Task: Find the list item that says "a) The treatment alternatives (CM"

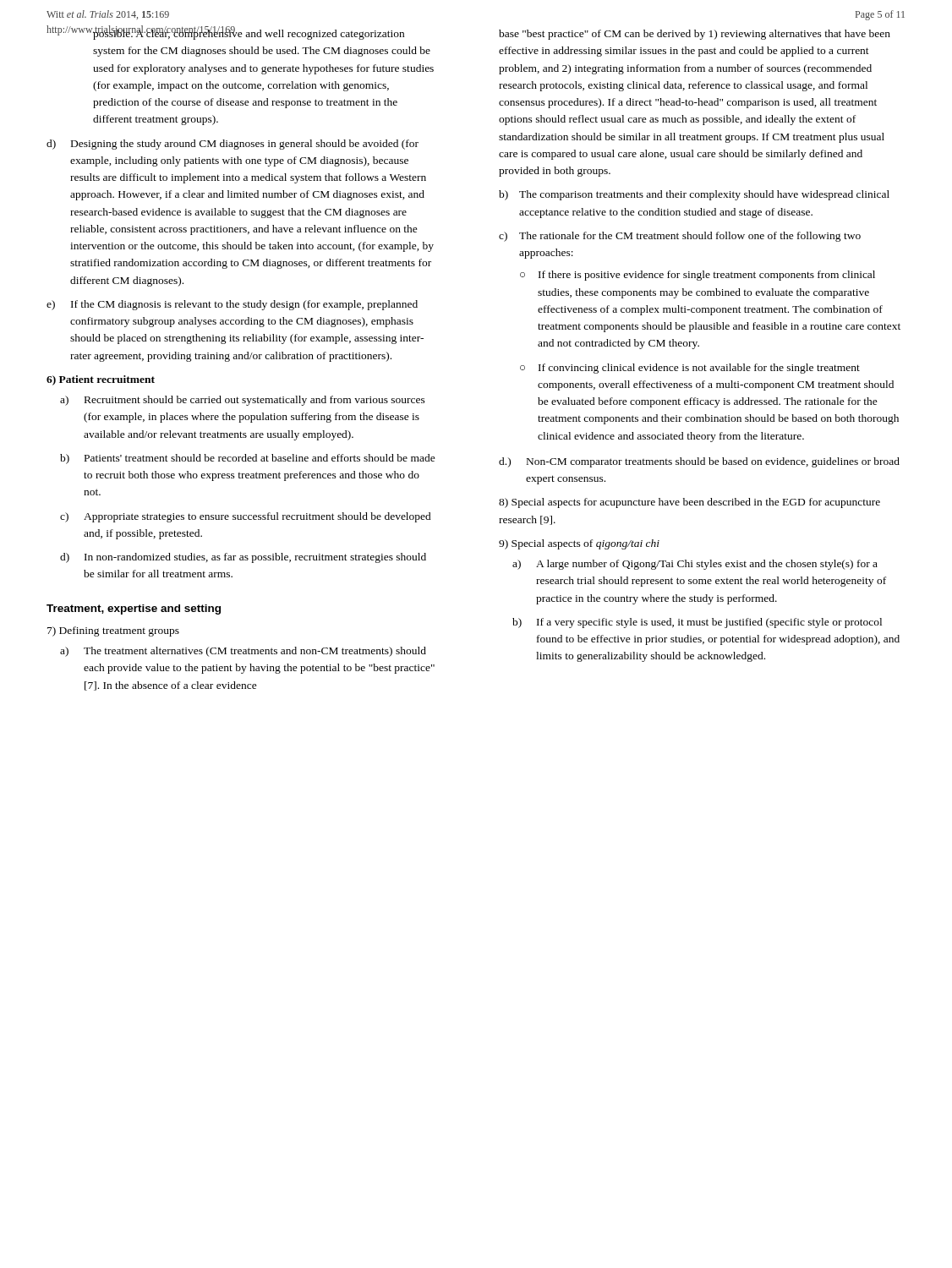Action: [248, 668]
